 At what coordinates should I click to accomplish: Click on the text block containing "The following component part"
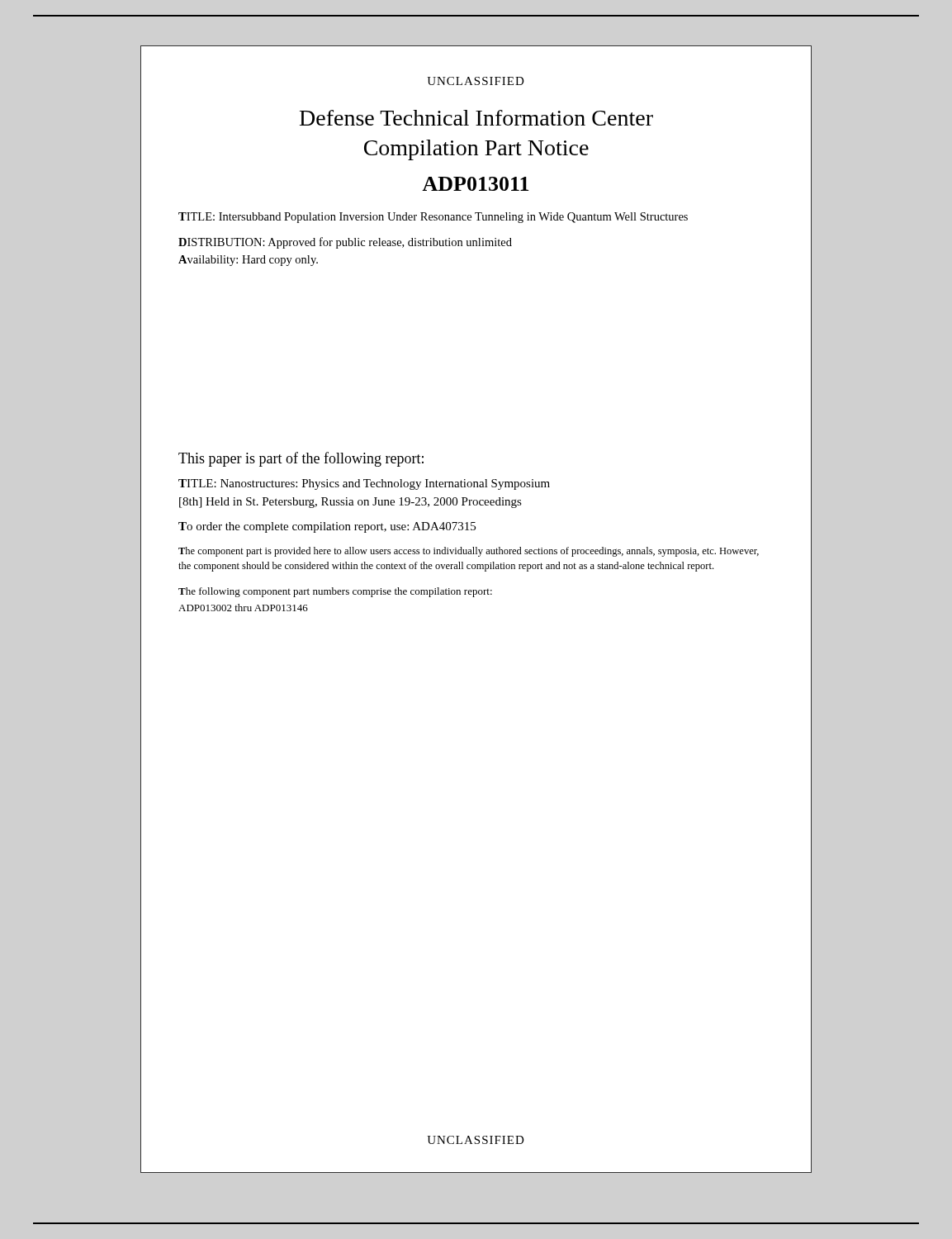coord(335,599)
